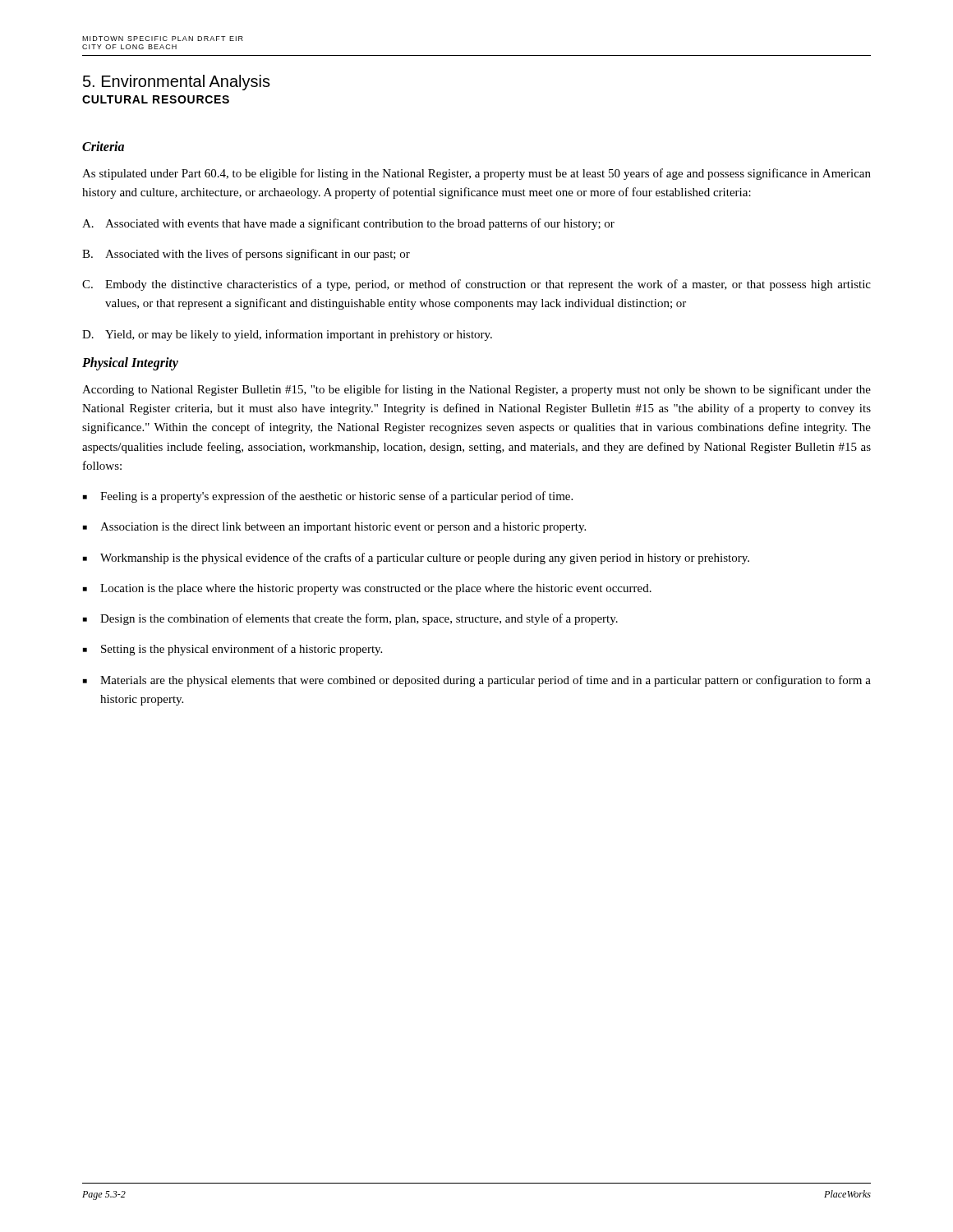Navigate to the text starting "According to National Register Bulletin #15,"
The height and width of the screenshot is (1232, 953).
click(x=476, y=427)
